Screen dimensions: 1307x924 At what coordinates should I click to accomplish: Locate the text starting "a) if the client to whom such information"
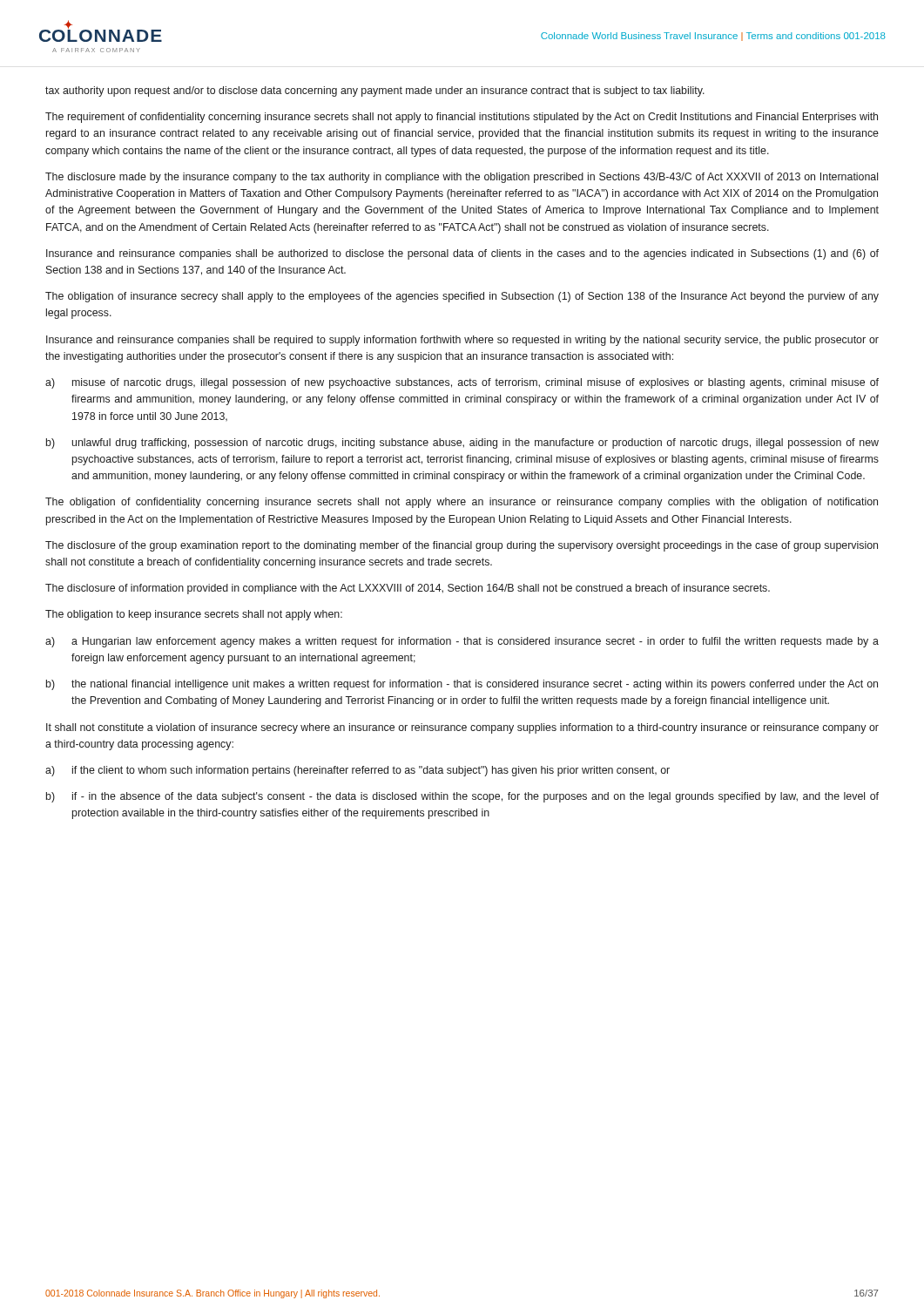click(462, 771)
